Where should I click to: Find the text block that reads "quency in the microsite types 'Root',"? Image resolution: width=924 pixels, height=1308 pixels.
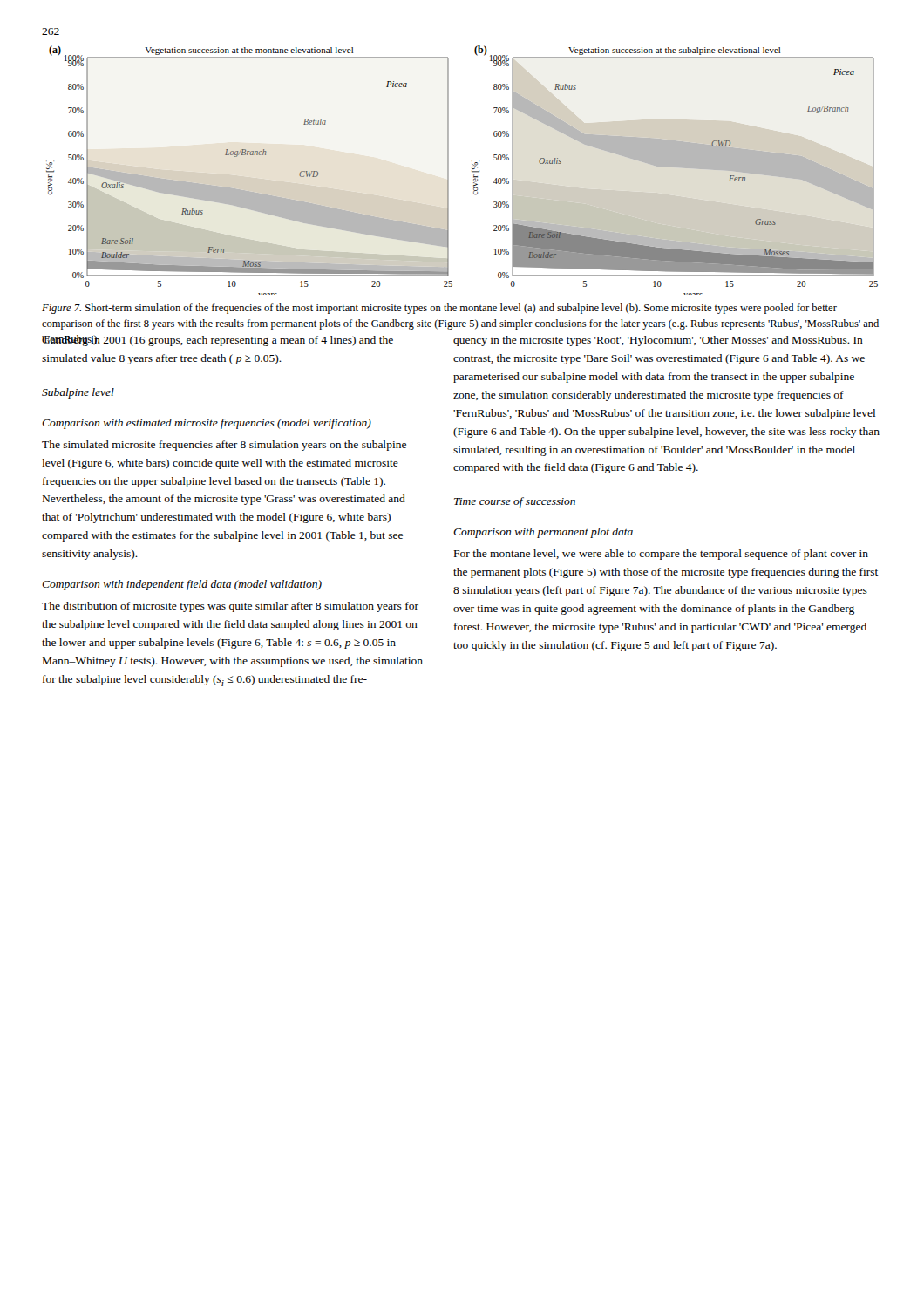(668, 404)
